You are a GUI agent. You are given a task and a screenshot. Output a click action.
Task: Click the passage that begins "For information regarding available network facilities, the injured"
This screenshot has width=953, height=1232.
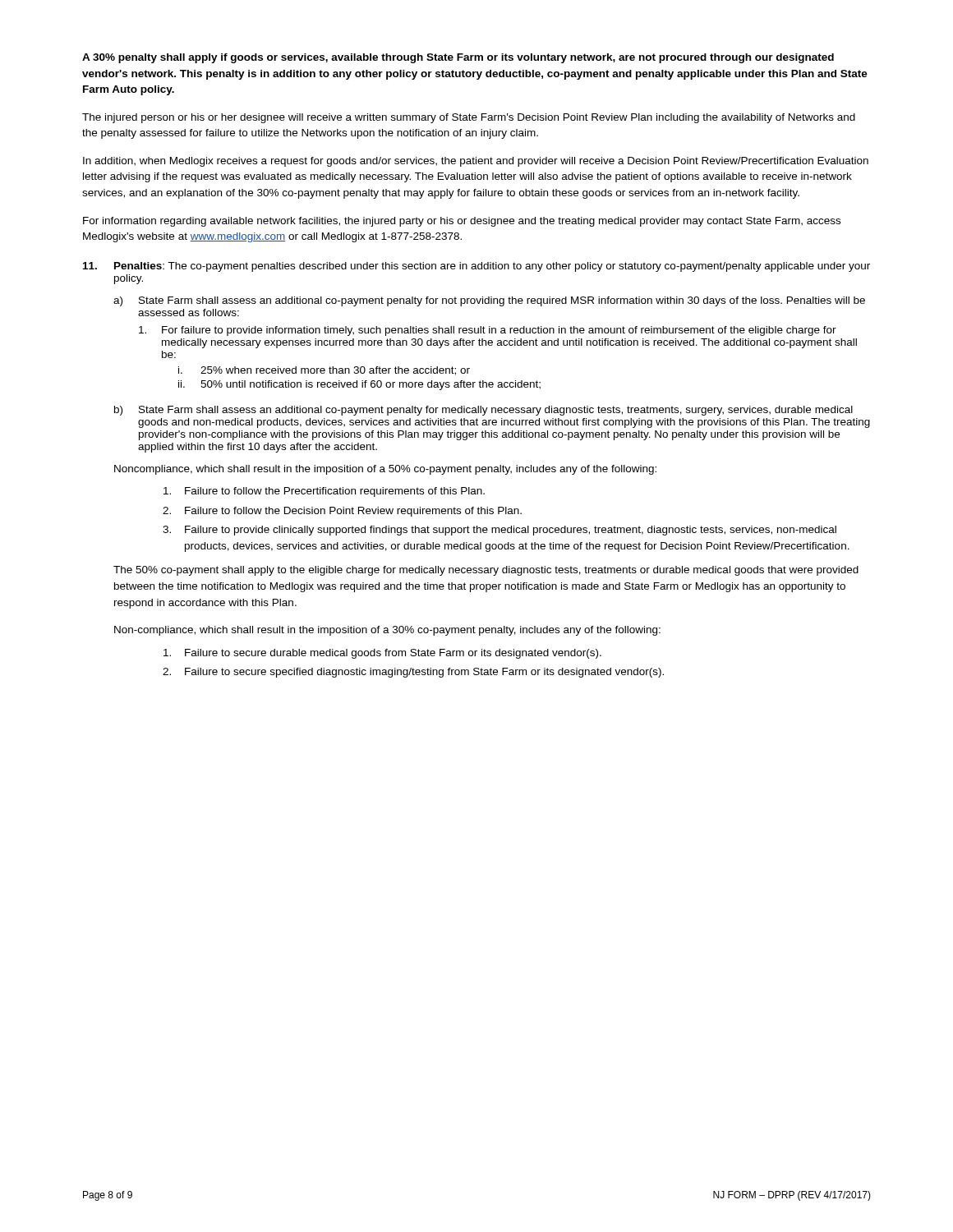tap(462, 228)
